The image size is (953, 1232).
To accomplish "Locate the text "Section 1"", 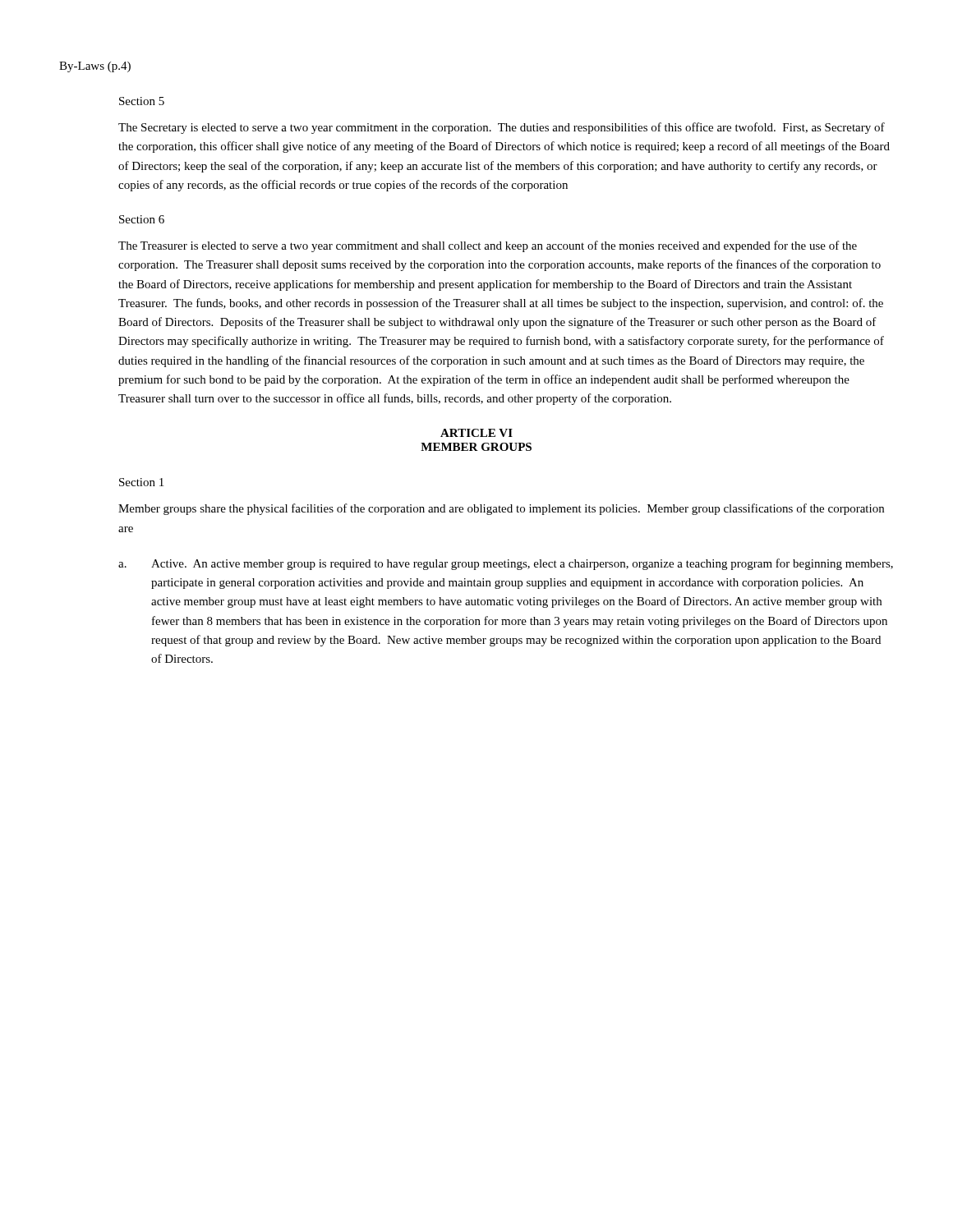I will (x=141, y=482).
